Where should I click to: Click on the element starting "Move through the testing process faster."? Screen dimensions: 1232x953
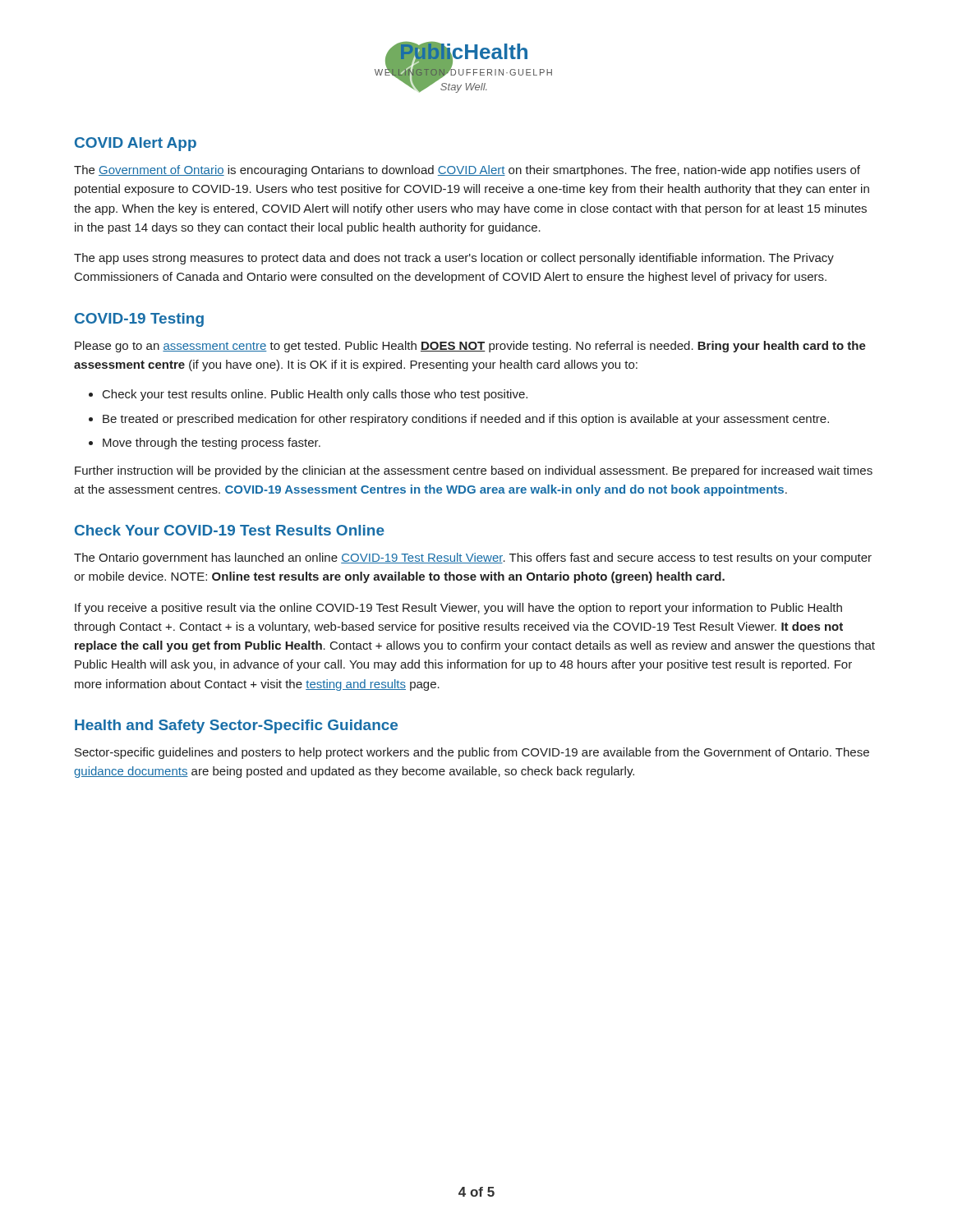click(x=205, y=444)
